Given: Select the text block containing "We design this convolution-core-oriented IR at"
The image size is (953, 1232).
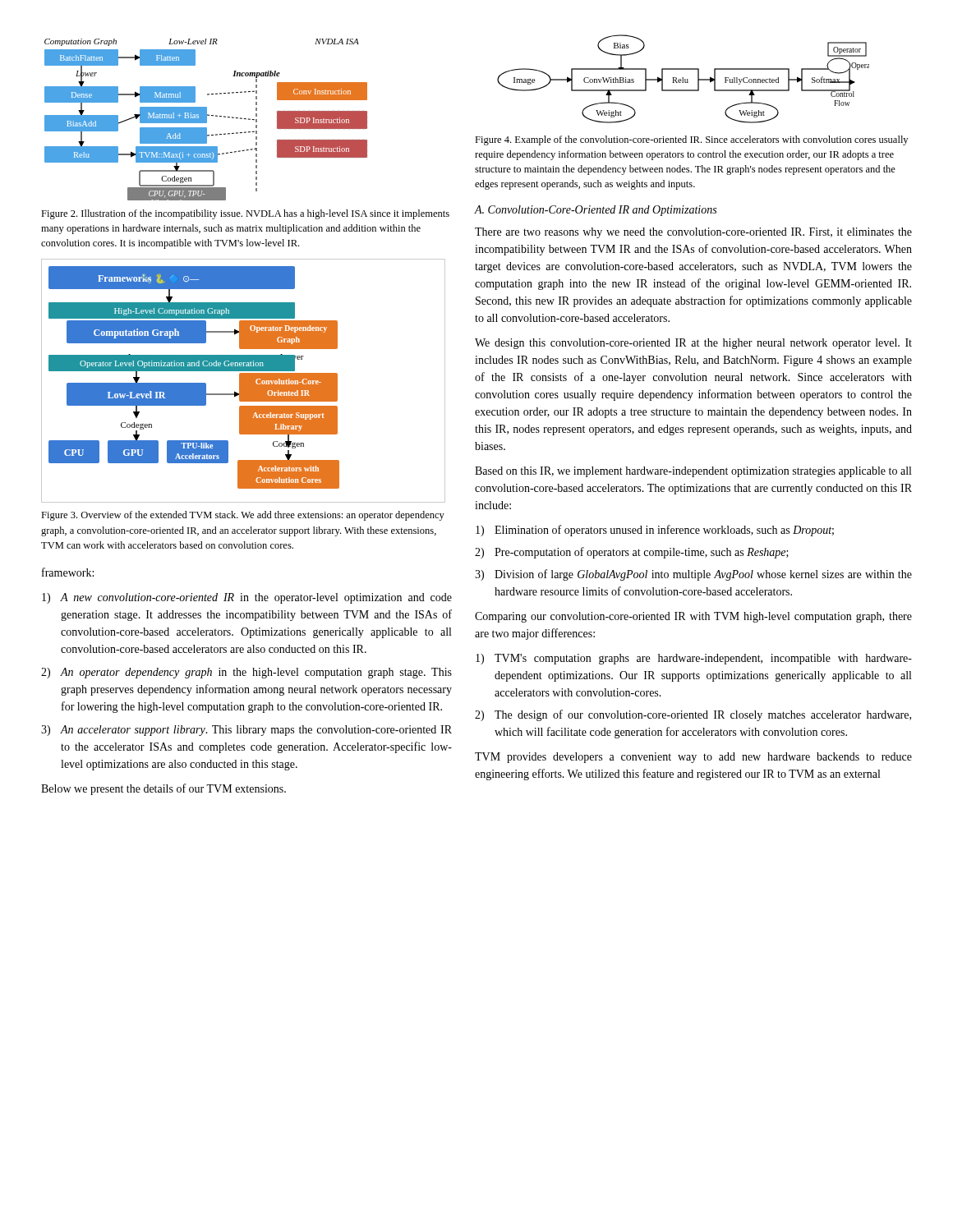Looking at the screenshot, I should click(693, 394).
